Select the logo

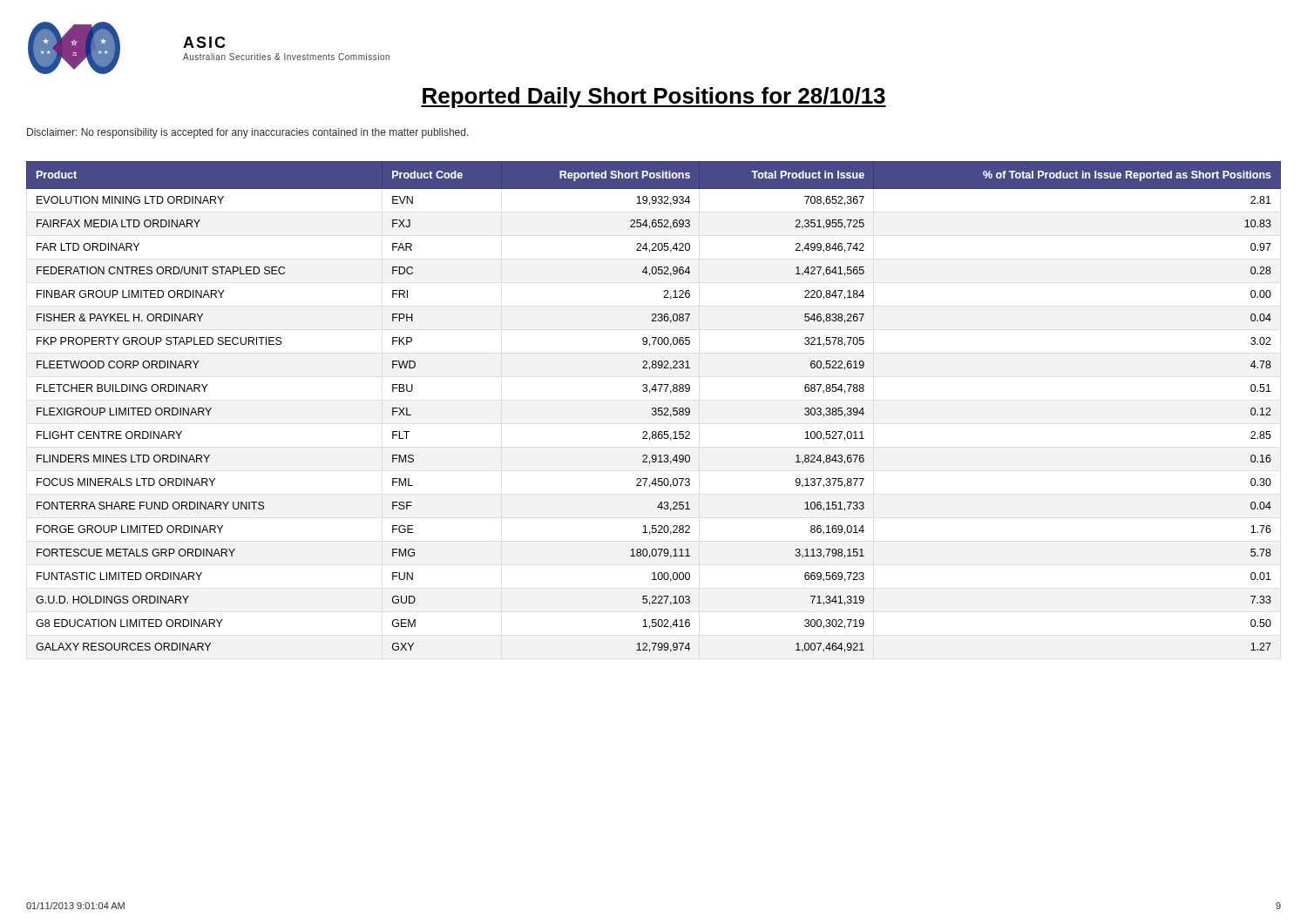pyautogui.click(x=208, y=48)
